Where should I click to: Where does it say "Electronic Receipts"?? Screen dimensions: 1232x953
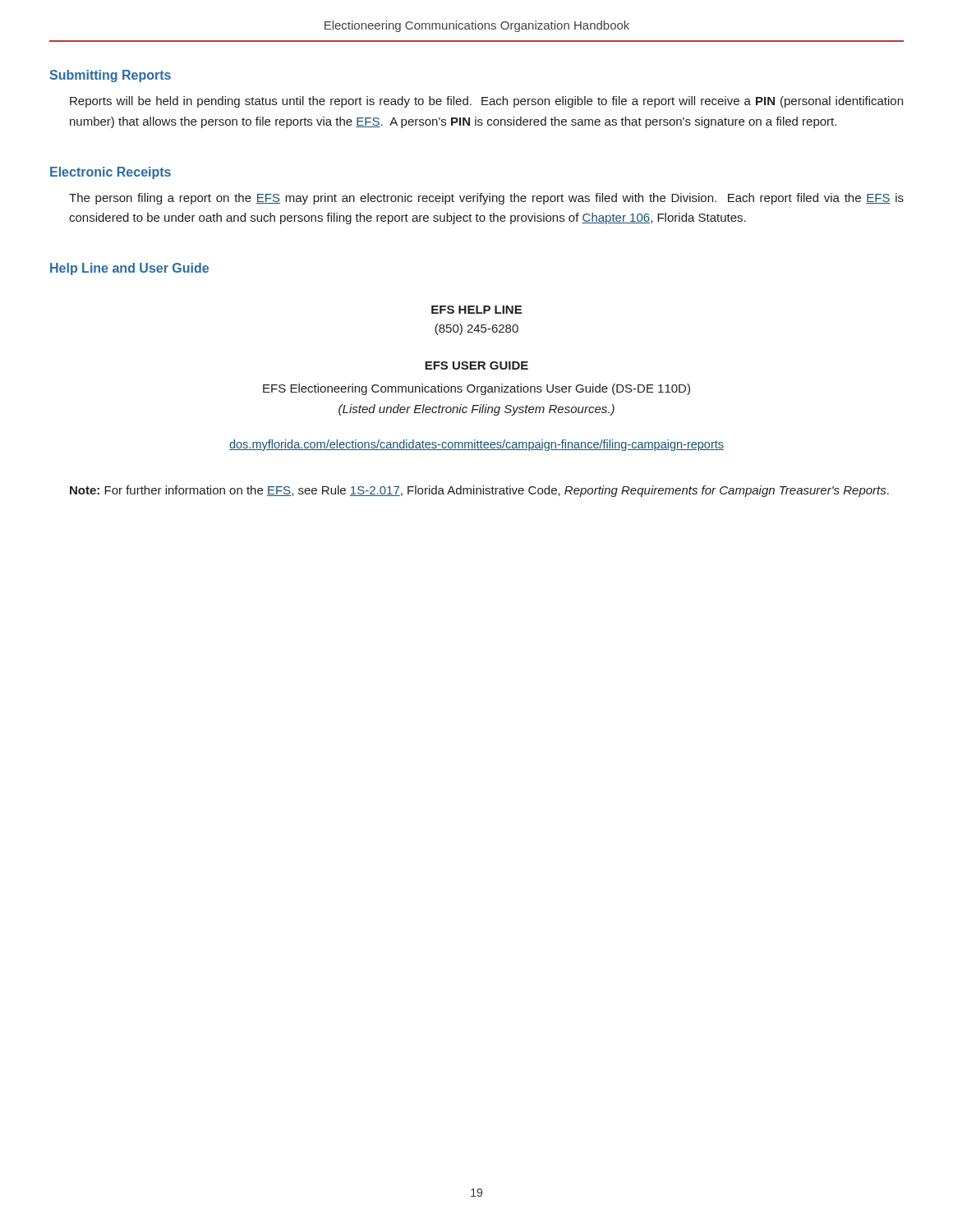coord(110,172)
